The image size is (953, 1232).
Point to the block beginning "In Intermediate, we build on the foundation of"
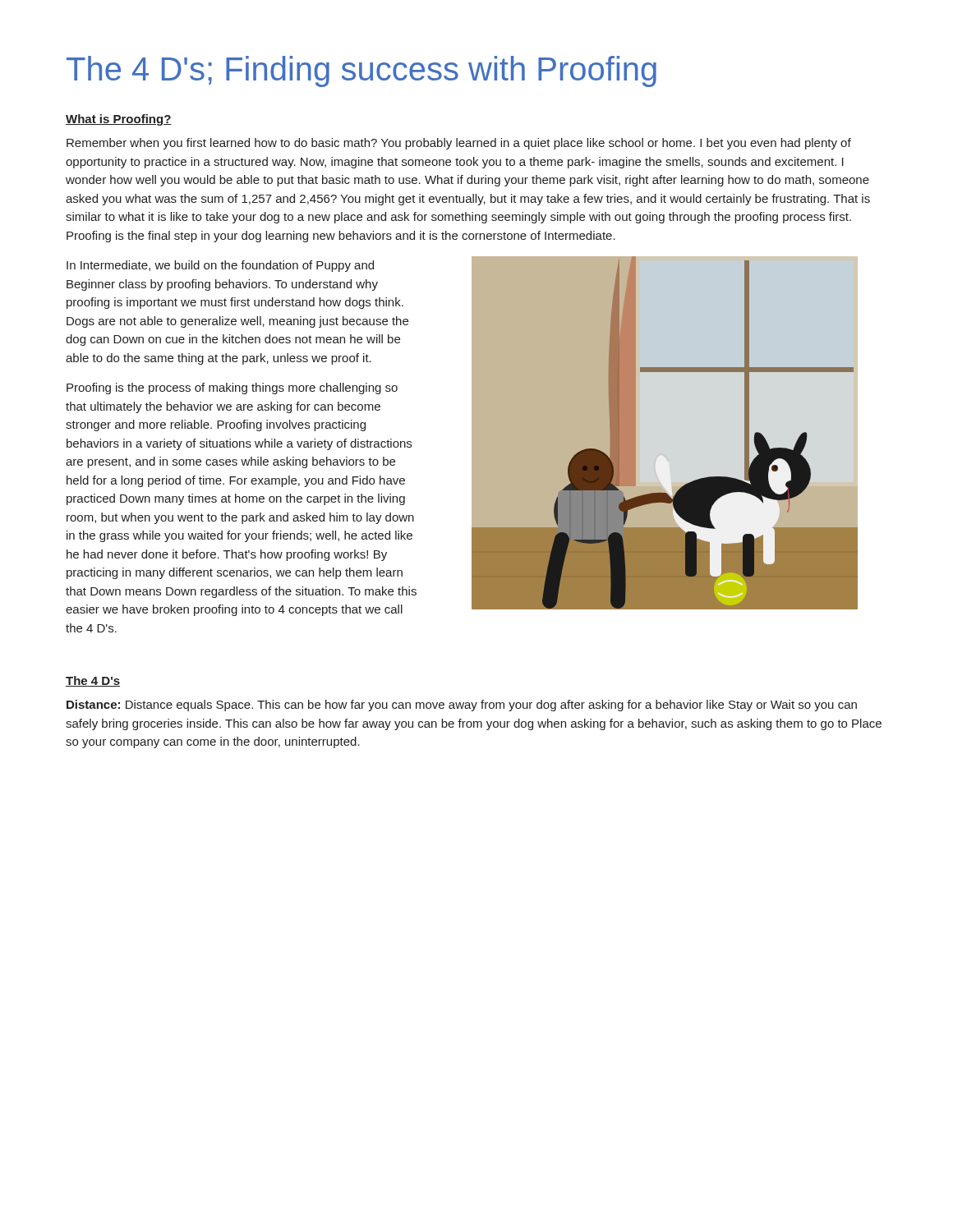(x=237, y=311)
